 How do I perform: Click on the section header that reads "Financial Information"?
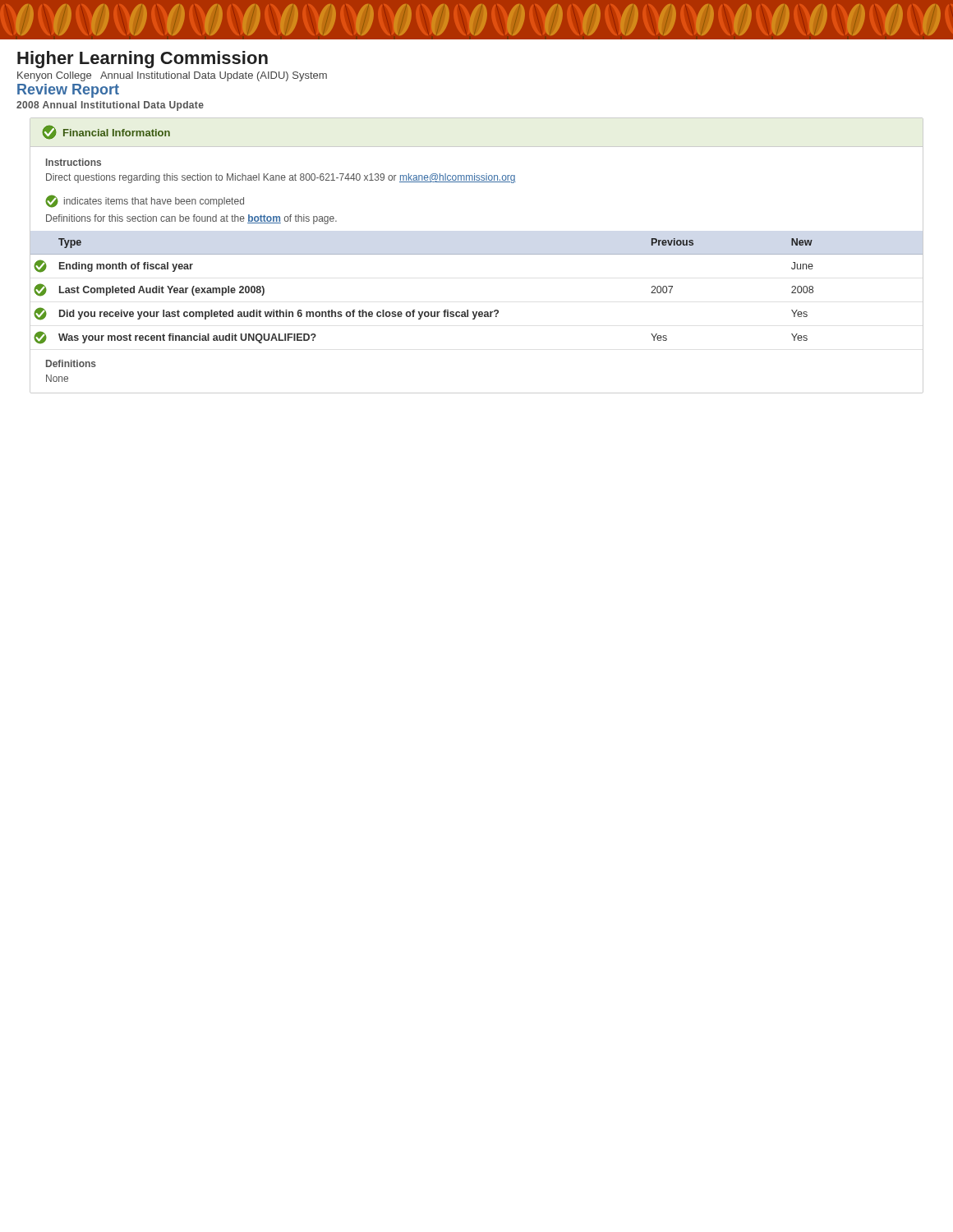(106, 132)
